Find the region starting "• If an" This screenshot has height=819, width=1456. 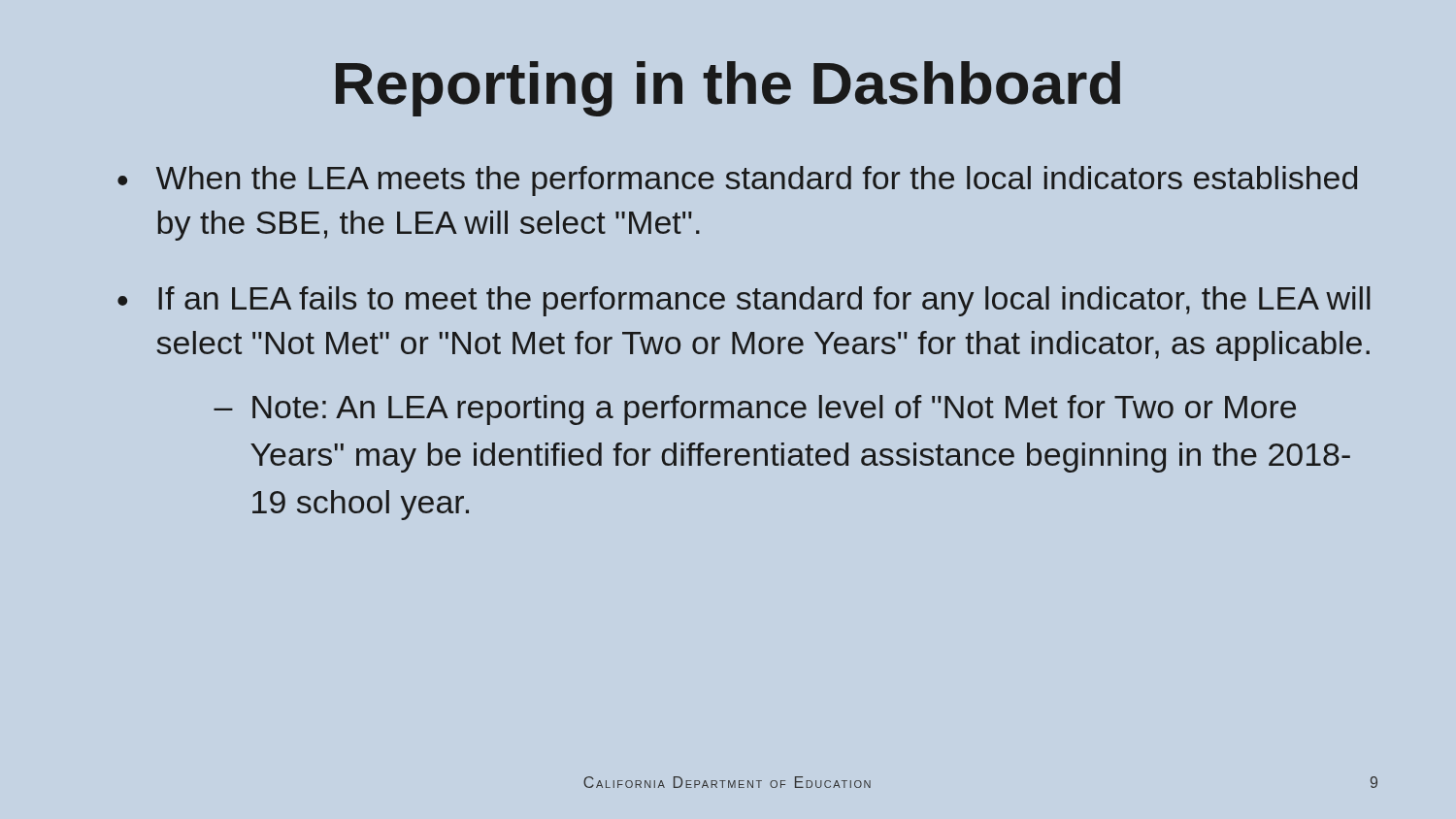point(747,402)
